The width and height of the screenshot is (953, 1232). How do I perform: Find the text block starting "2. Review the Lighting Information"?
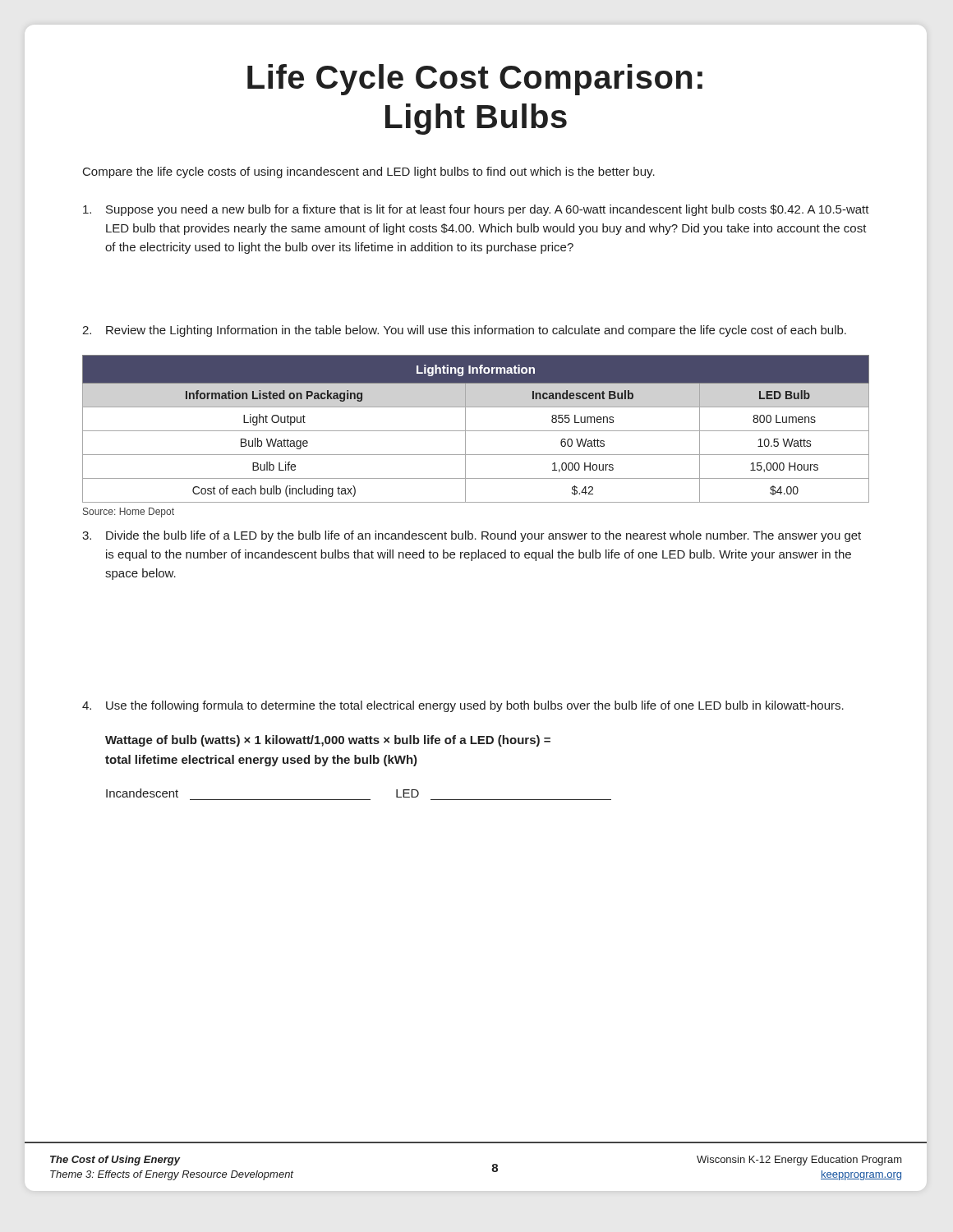tap(476, 330)
